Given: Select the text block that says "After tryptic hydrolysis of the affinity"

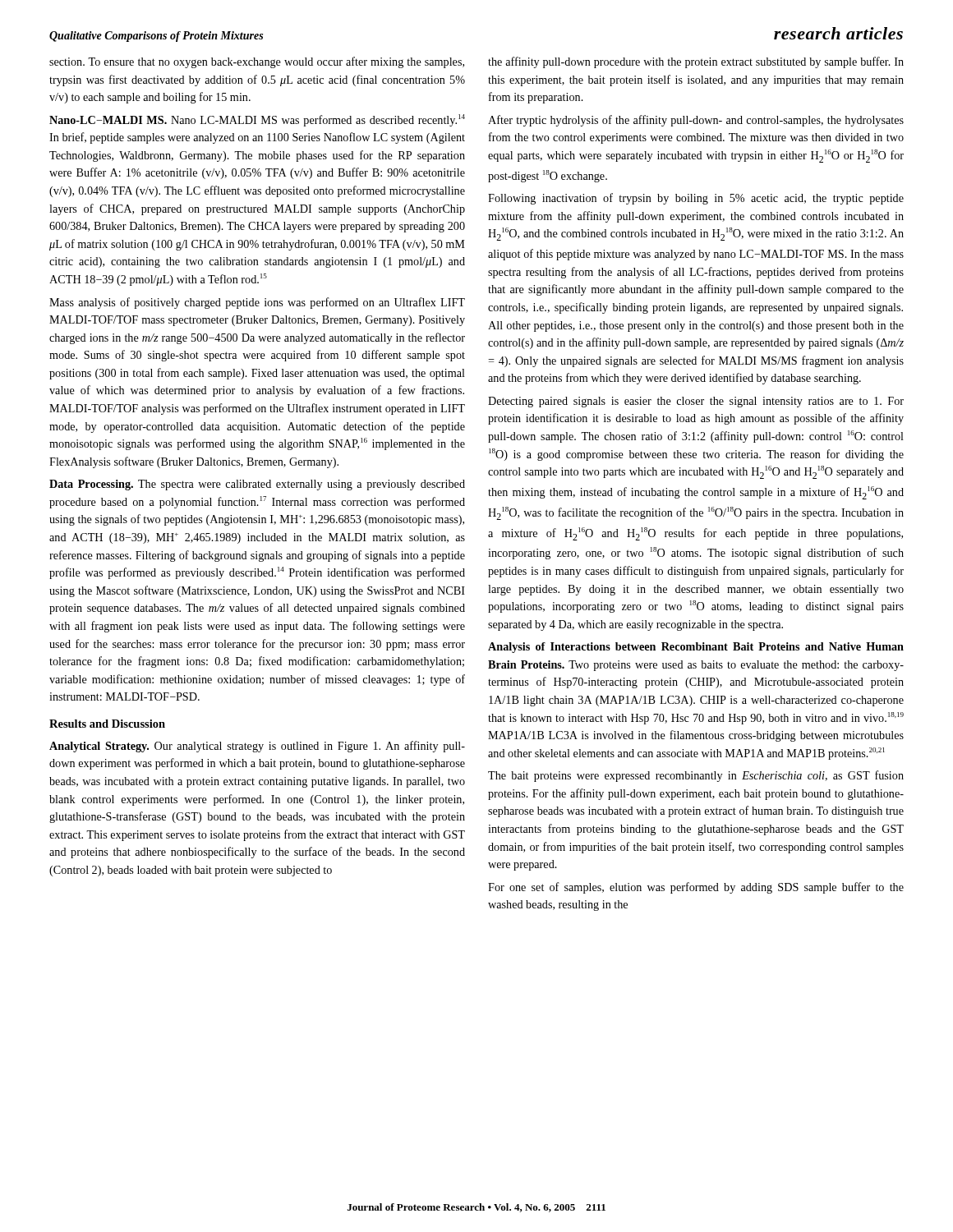Looking at the screenshot, I should click(696, 148).
